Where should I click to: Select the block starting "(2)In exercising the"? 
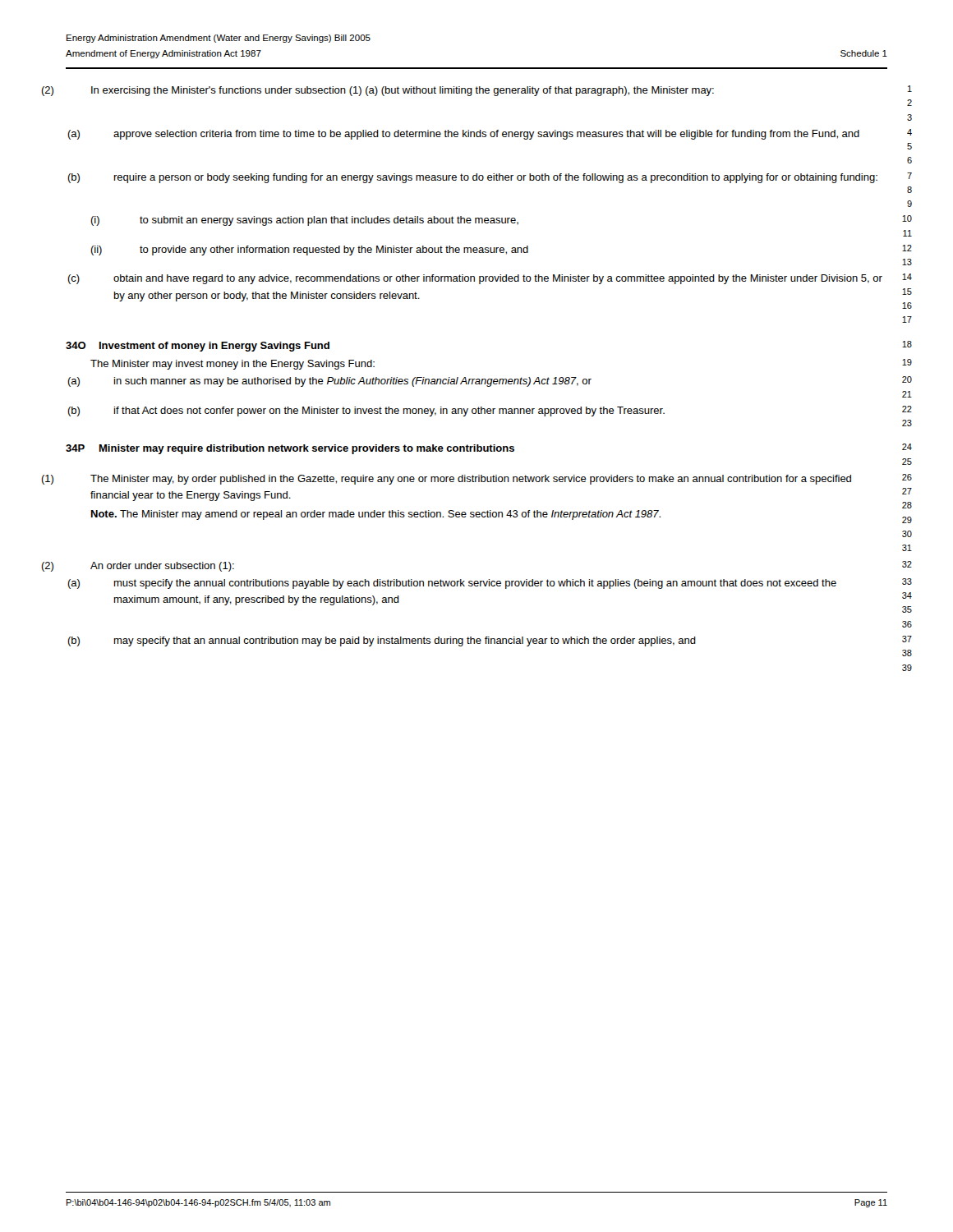pyautogui.click(x=489, y=103)
